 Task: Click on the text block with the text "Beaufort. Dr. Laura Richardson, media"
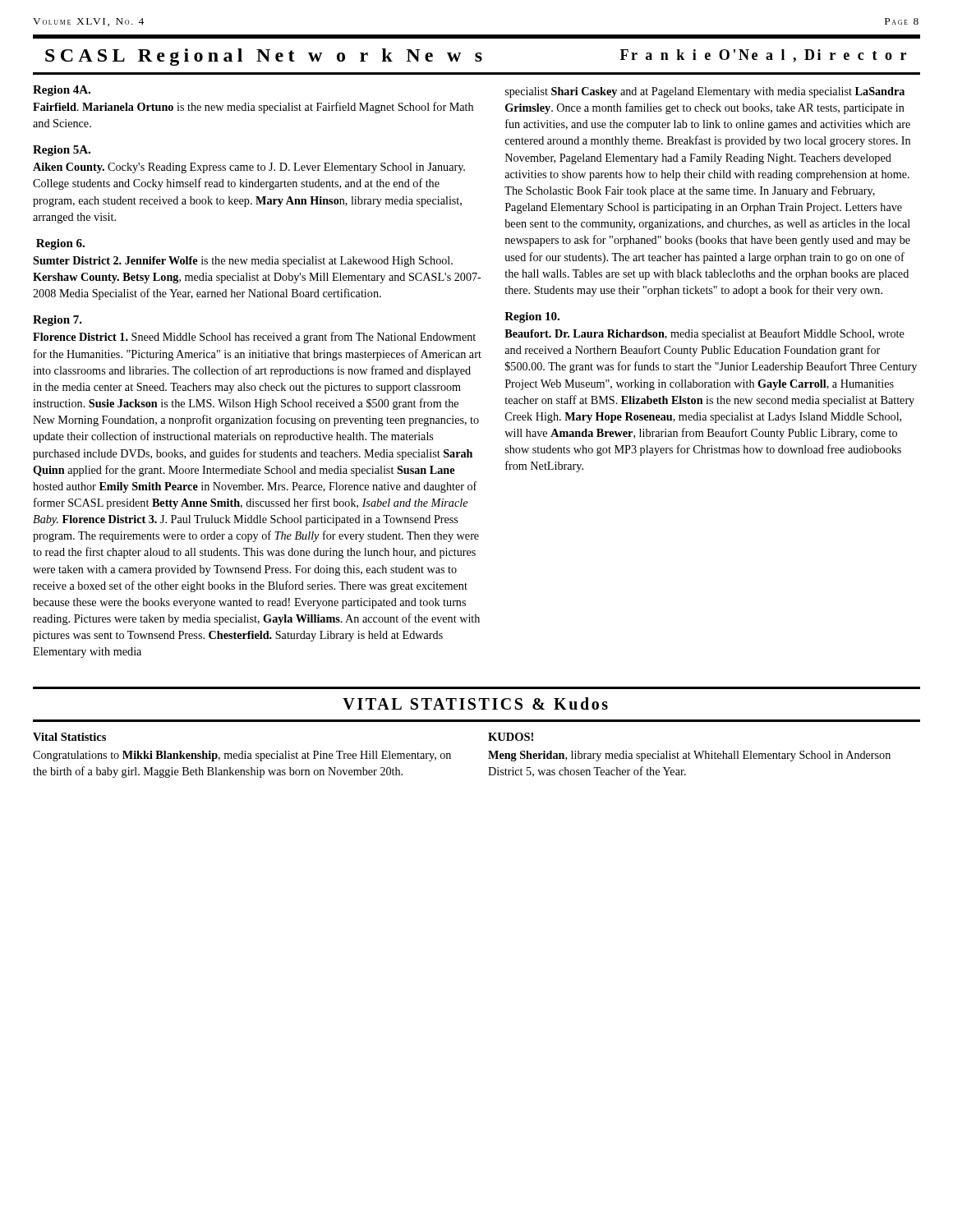711,400
